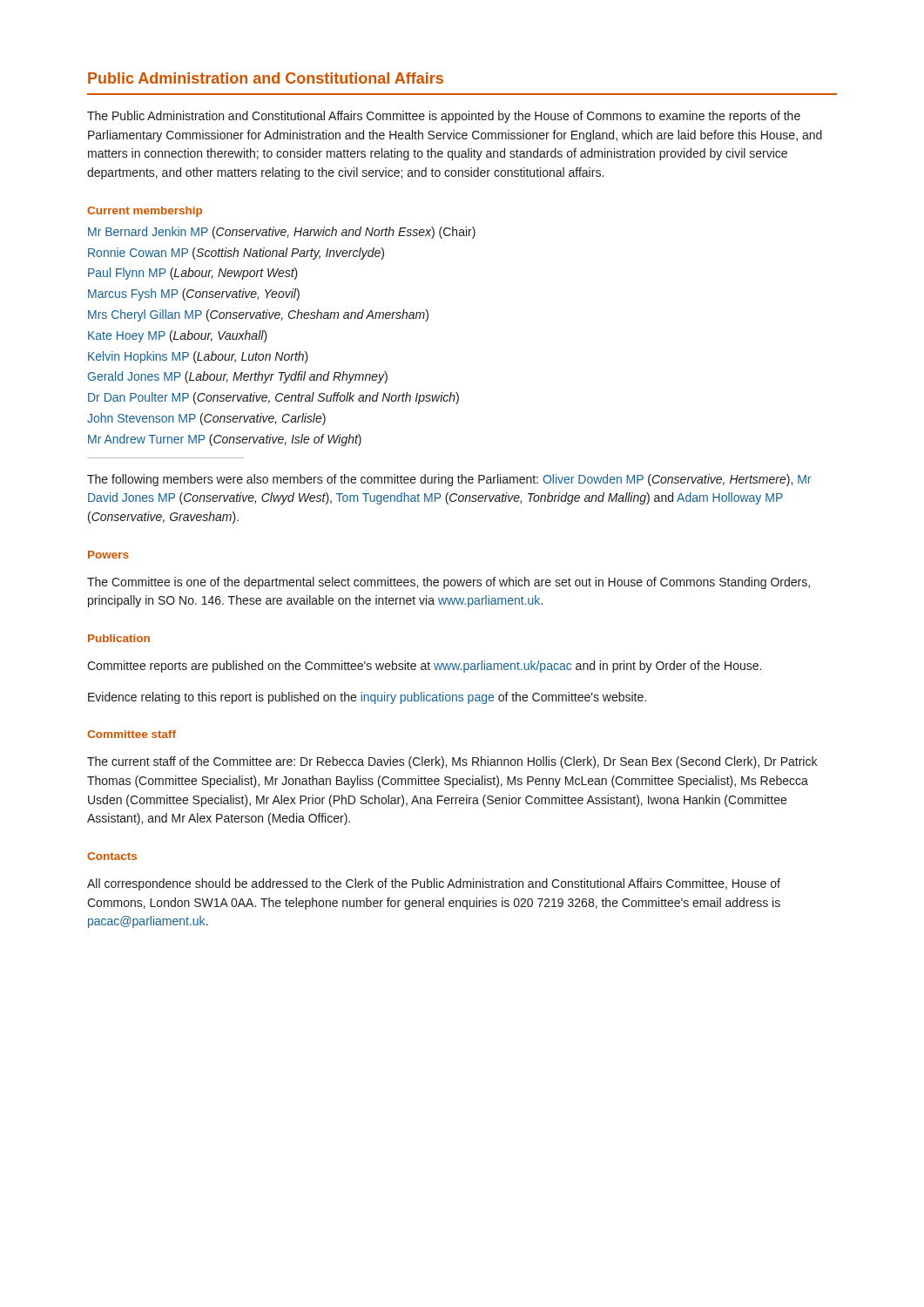Click where it says "Public Administration and Constitutional Affairs"
This screenshot has width=924, height=1307.
point(462,82)
